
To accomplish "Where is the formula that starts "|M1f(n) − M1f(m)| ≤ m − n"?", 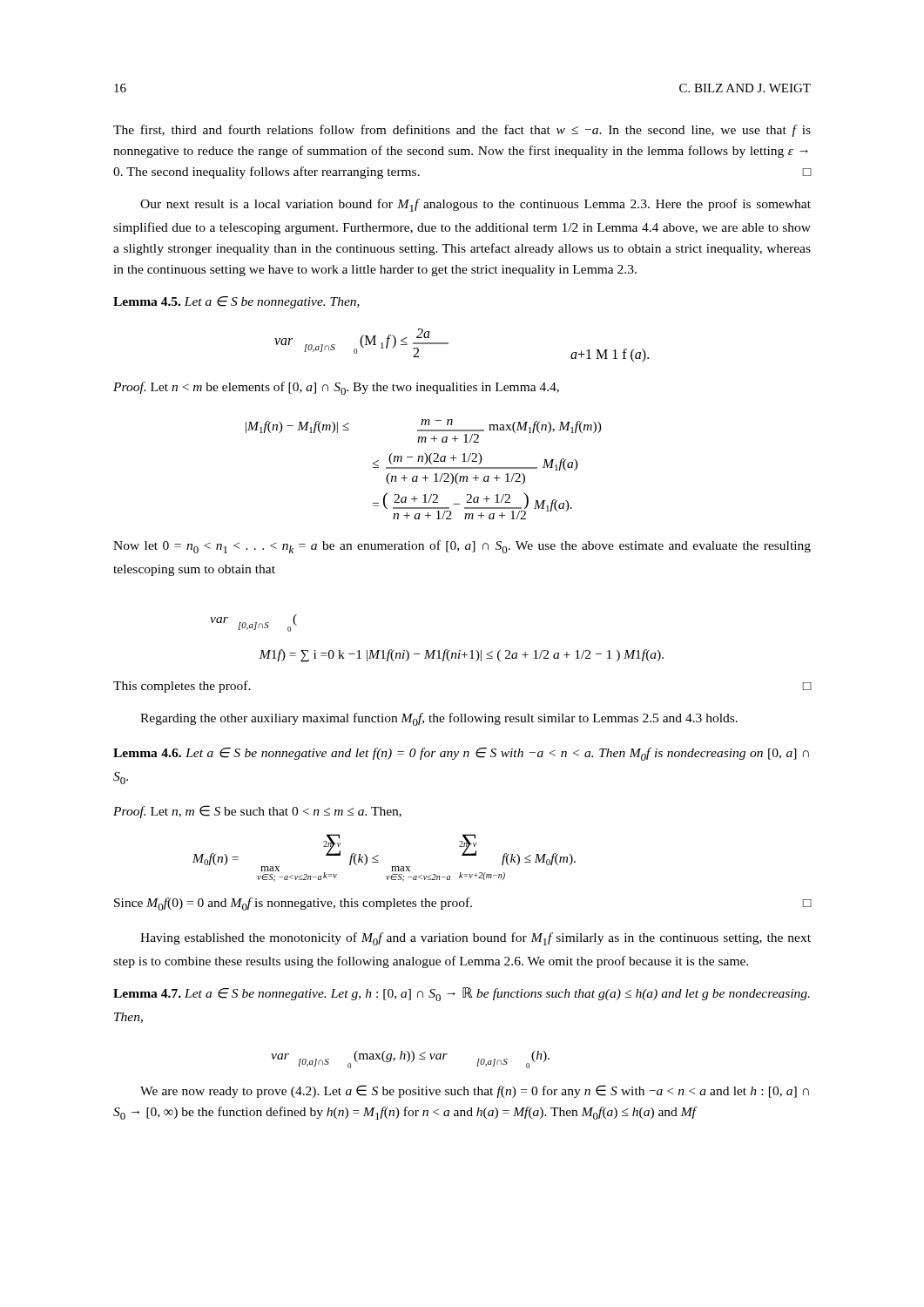I will (x=462, y=468).
